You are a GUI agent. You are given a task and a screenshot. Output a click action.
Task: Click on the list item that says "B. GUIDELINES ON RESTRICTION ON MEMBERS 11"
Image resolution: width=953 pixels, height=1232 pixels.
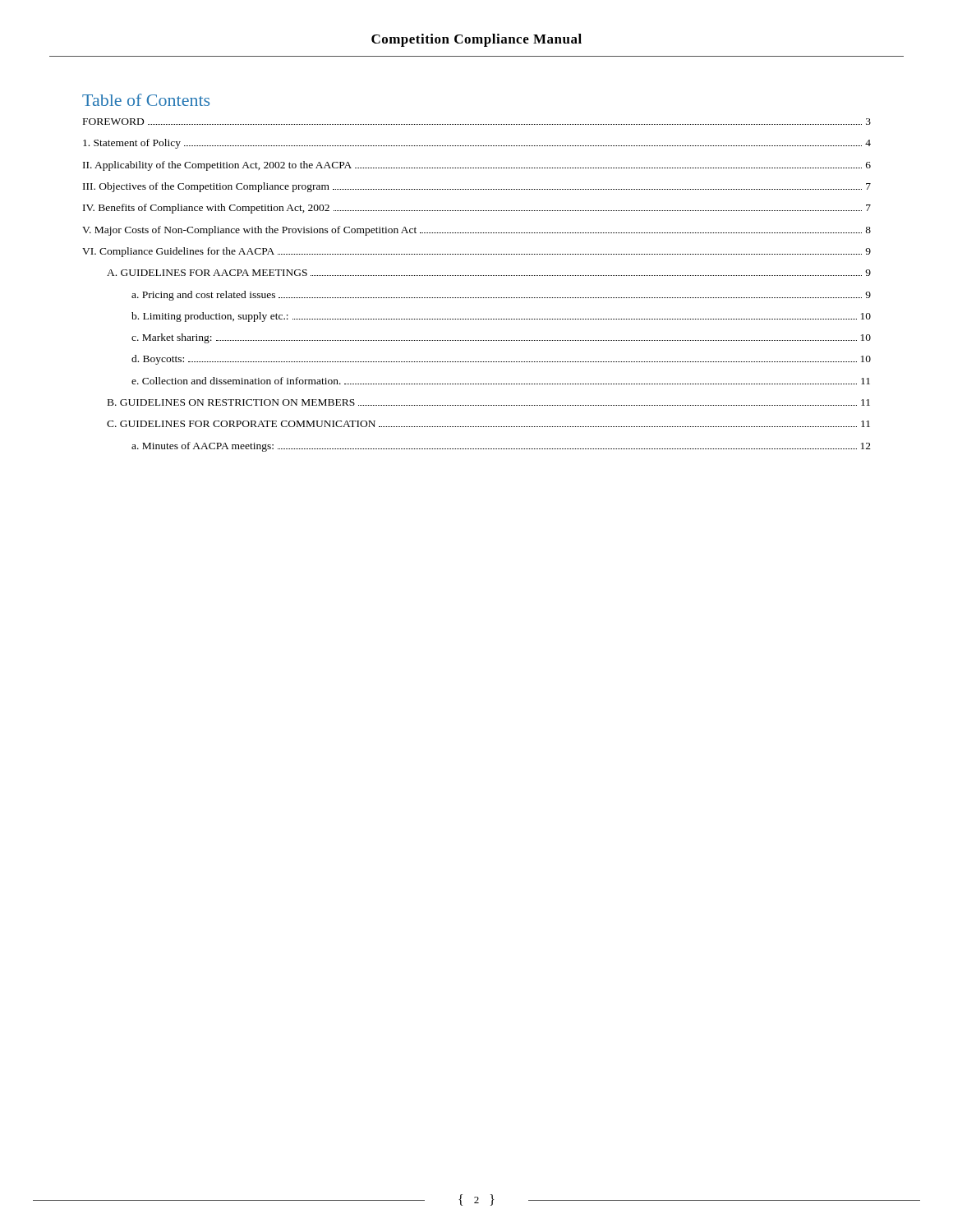pyautogui.click(x=489, y=403)
